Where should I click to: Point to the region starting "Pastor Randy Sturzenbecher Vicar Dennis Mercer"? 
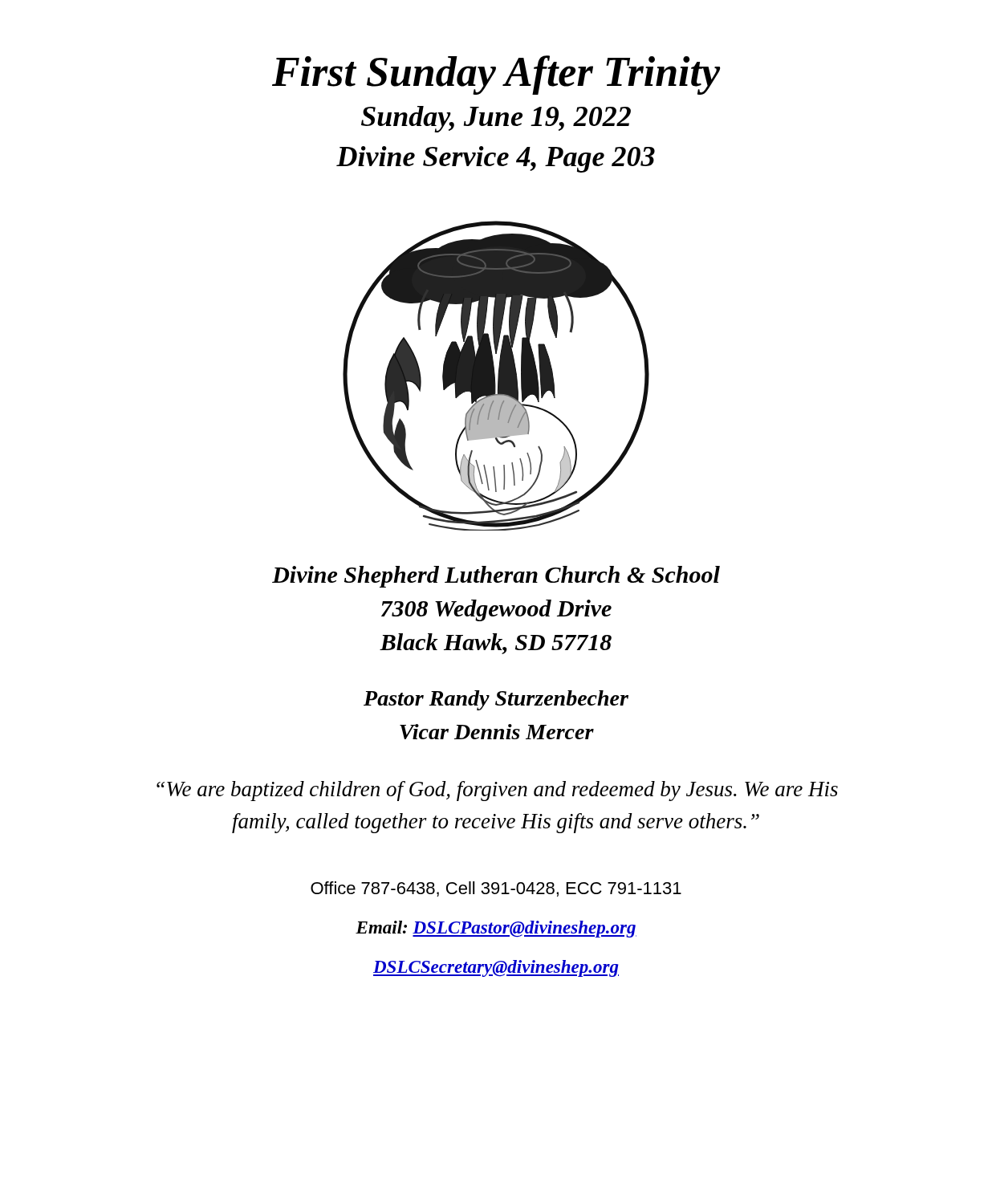click(496, 715)
